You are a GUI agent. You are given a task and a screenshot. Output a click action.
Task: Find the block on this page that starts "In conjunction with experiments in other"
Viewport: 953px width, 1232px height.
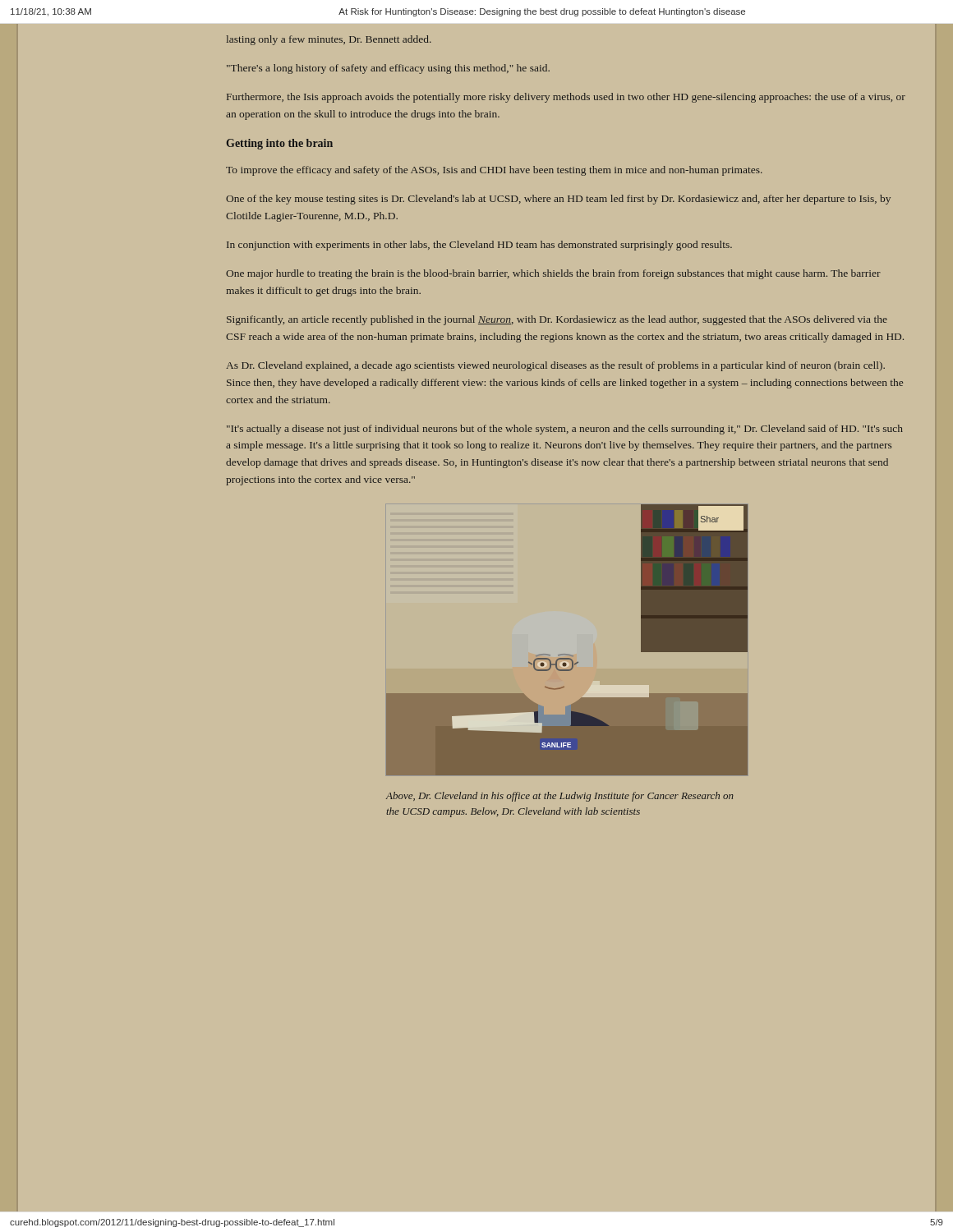[479, 244]
